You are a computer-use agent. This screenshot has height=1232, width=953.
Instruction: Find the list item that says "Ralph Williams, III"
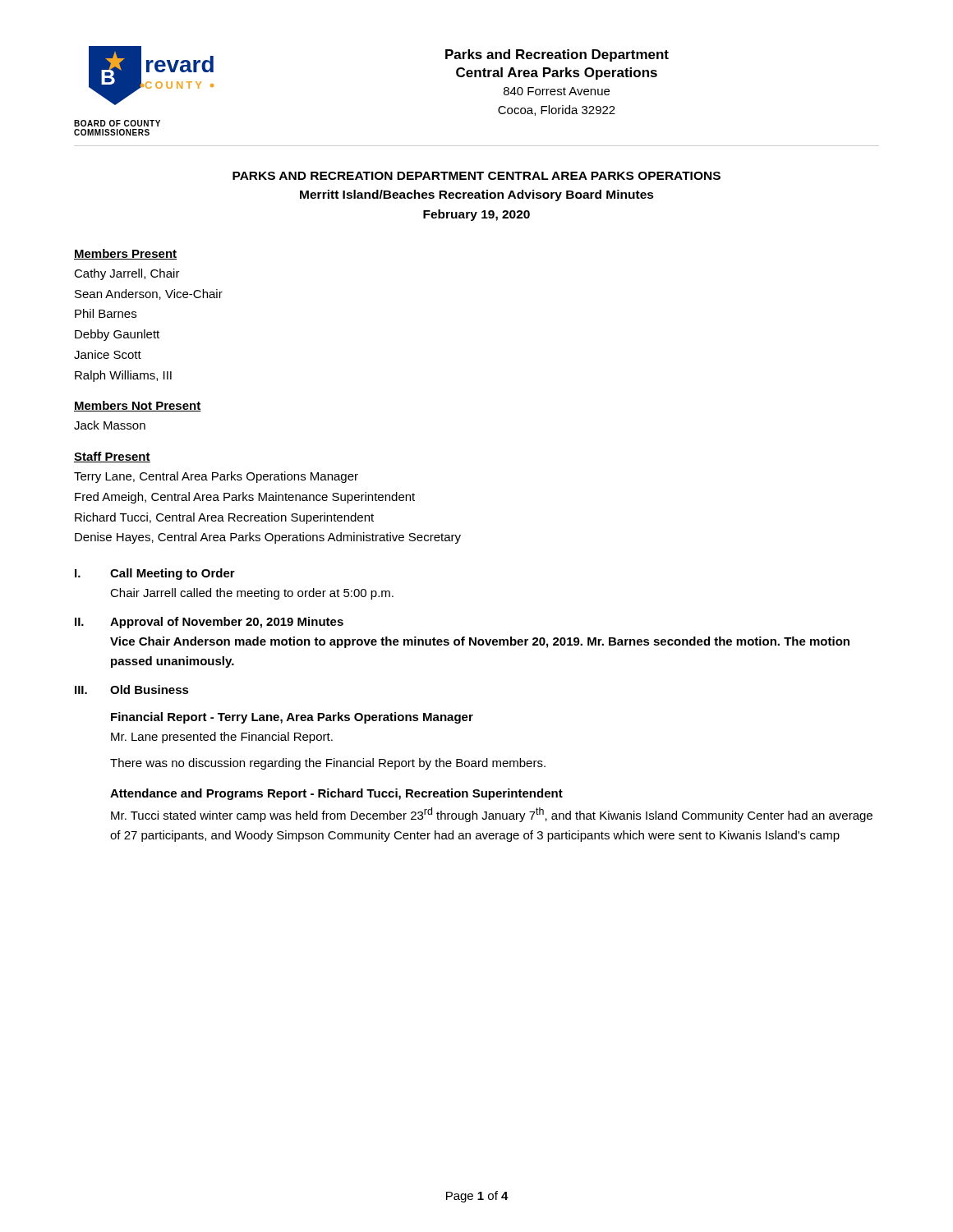pos(123,375)
